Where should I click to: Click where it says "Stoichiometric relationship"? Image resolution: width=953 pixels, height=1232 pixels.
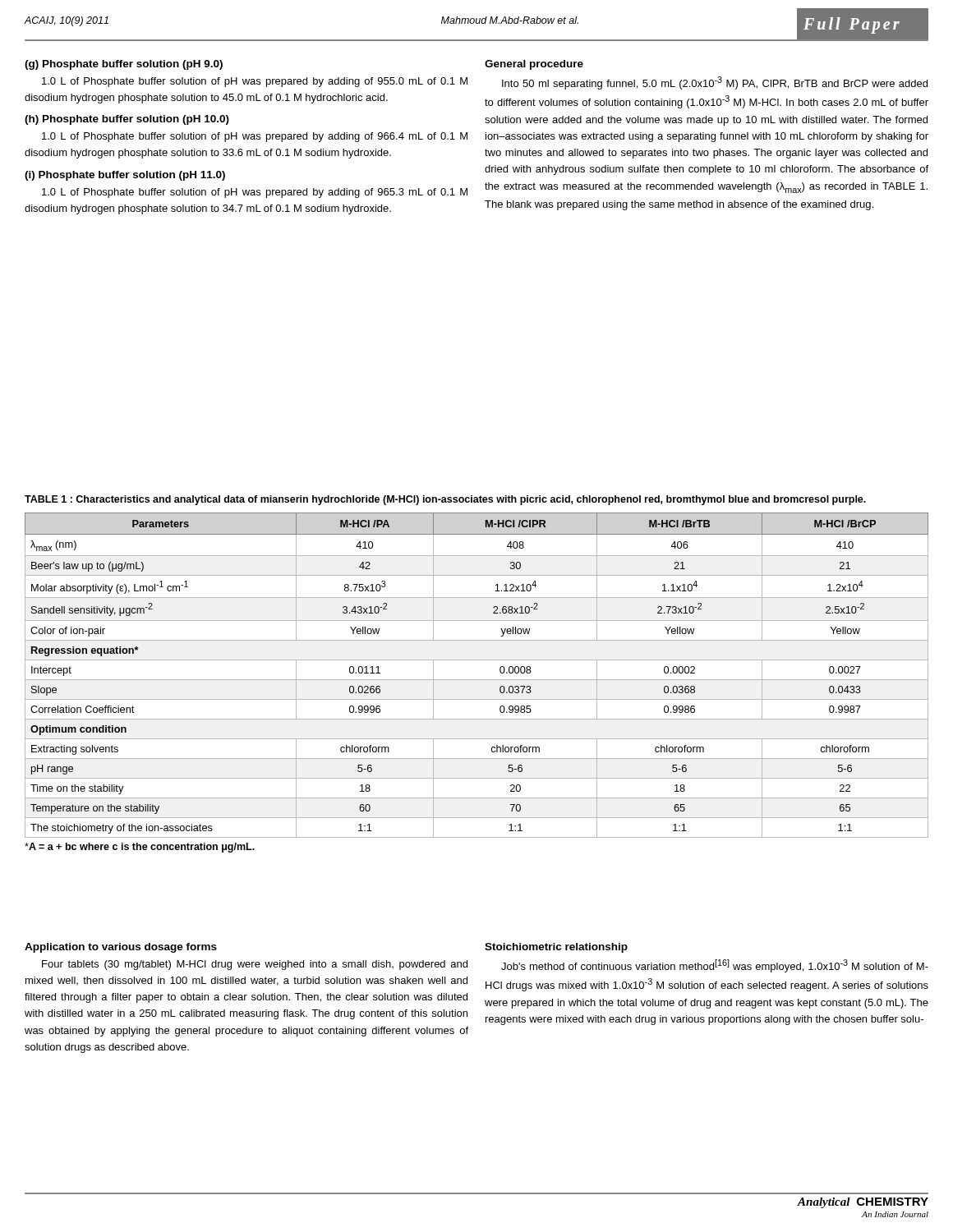(x=556, y=947)
